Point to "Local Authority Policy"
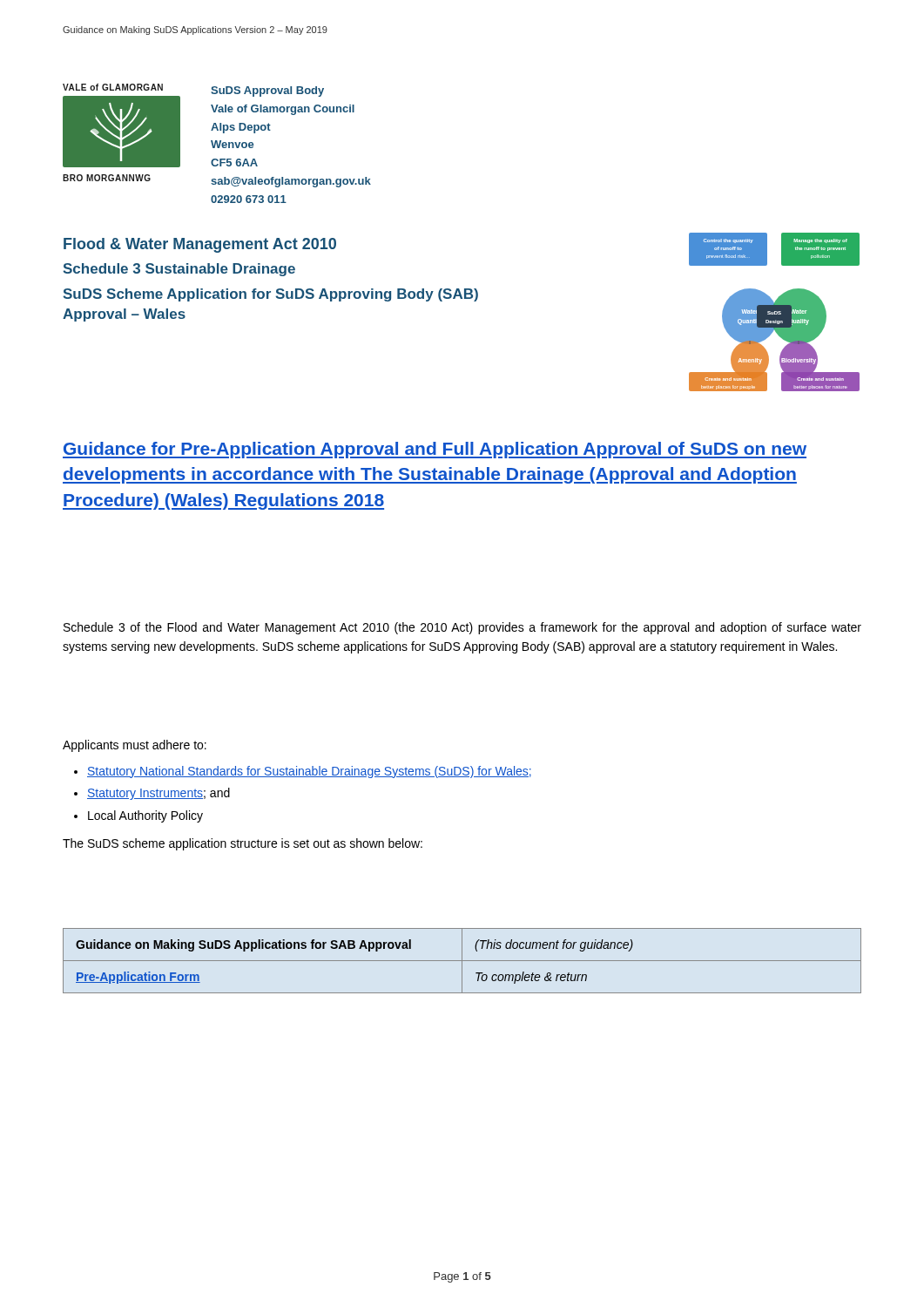Image resolution: width=924 pixels, height=1307 pixels. [x=145, y=816]
